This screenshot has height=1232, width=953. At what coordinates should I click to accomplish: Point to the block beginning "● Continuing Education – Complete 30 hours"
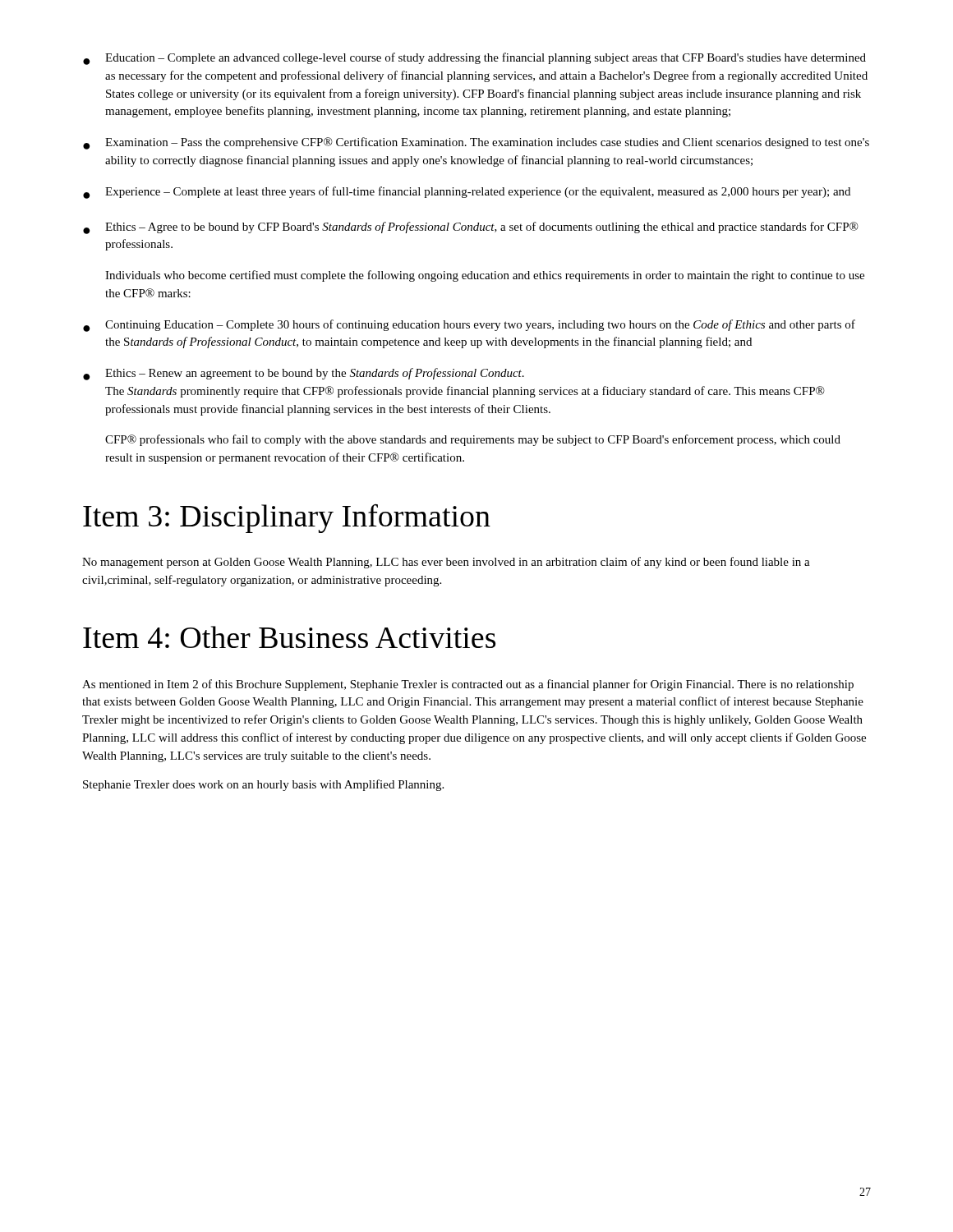476,334
